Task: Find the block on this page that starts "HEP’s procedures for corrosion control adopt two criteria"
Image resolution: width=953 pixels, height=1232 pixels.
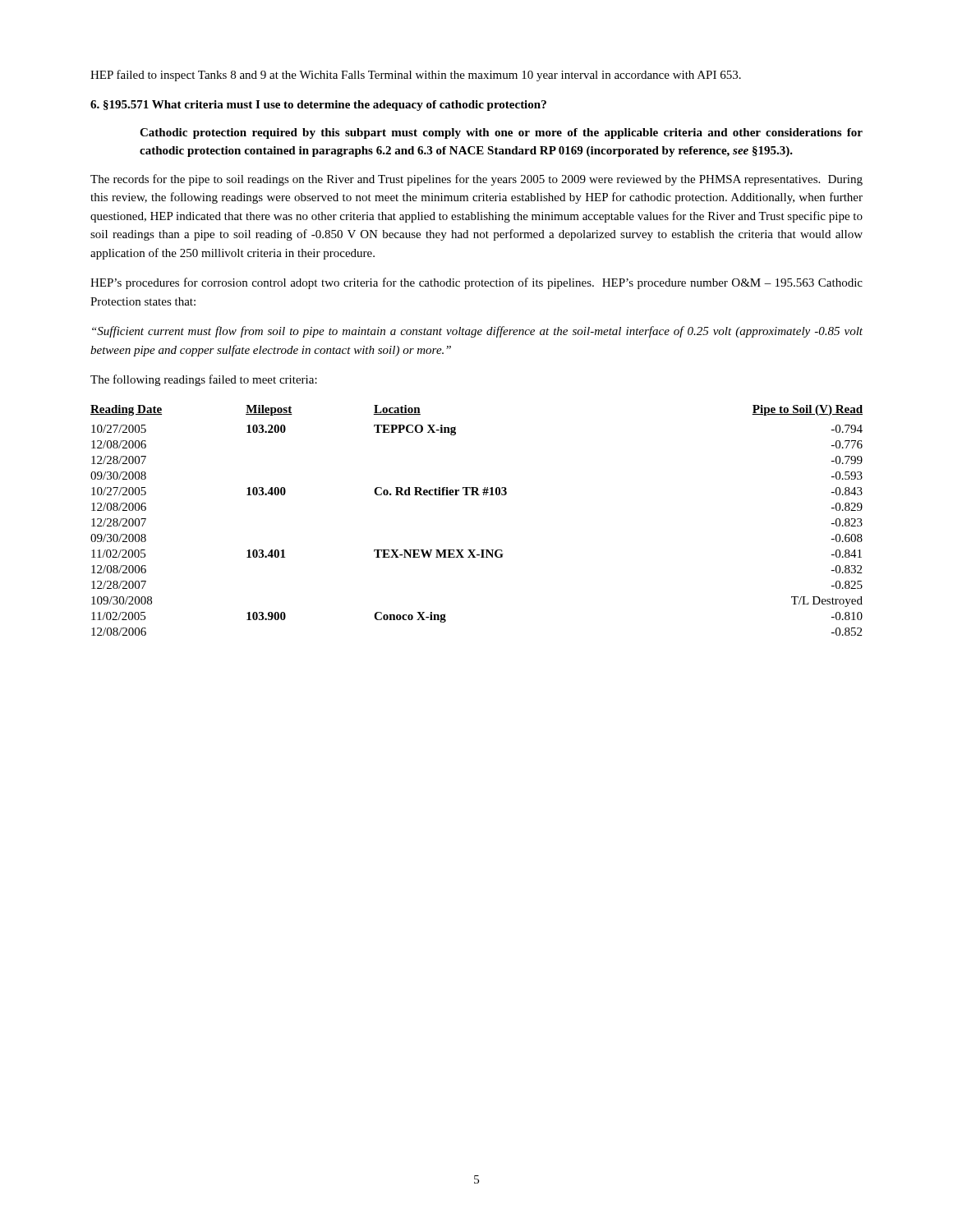Action: click(476, 292)
